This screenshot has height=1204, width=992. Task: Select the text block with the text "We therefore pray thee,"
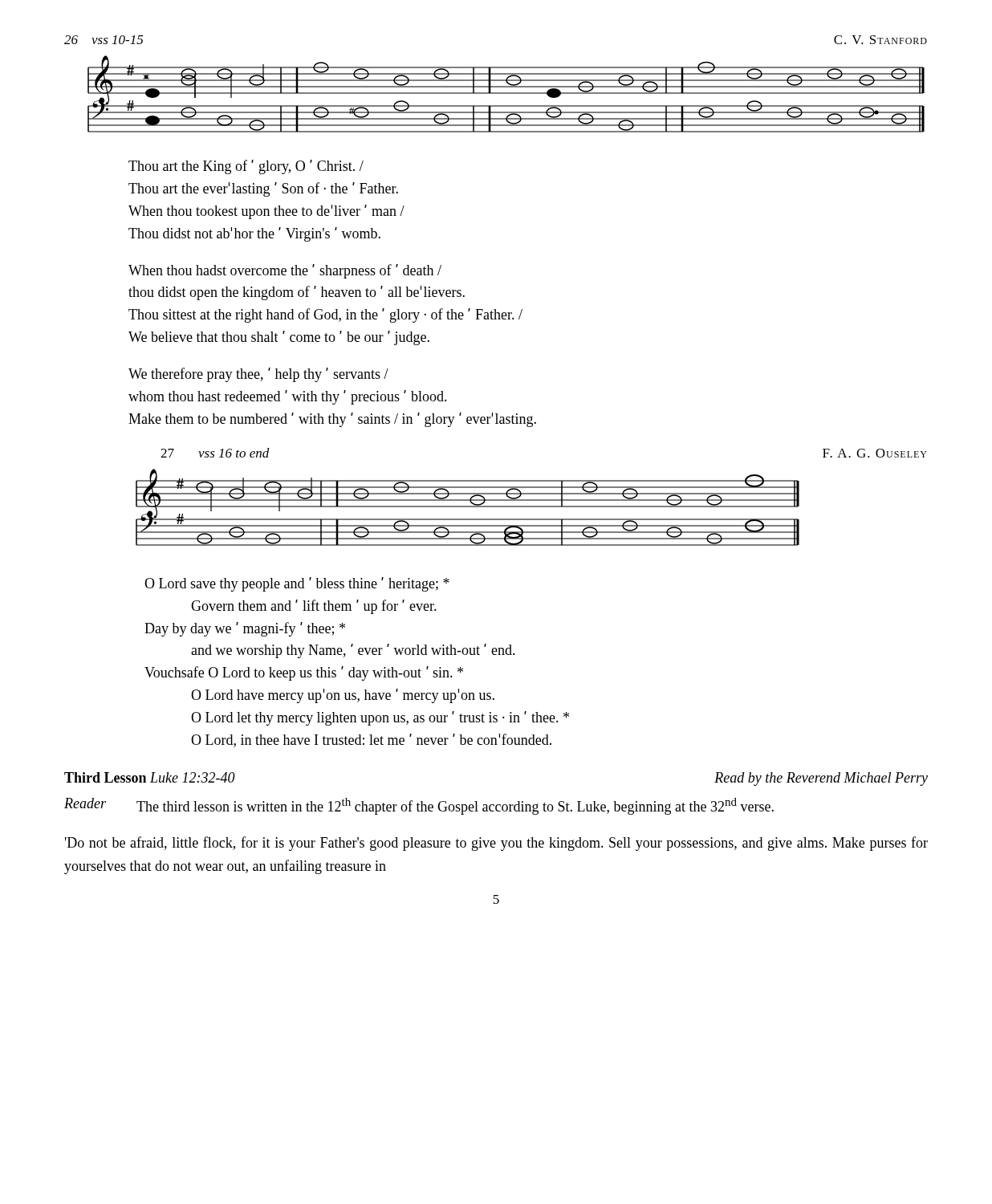point(333,397)
